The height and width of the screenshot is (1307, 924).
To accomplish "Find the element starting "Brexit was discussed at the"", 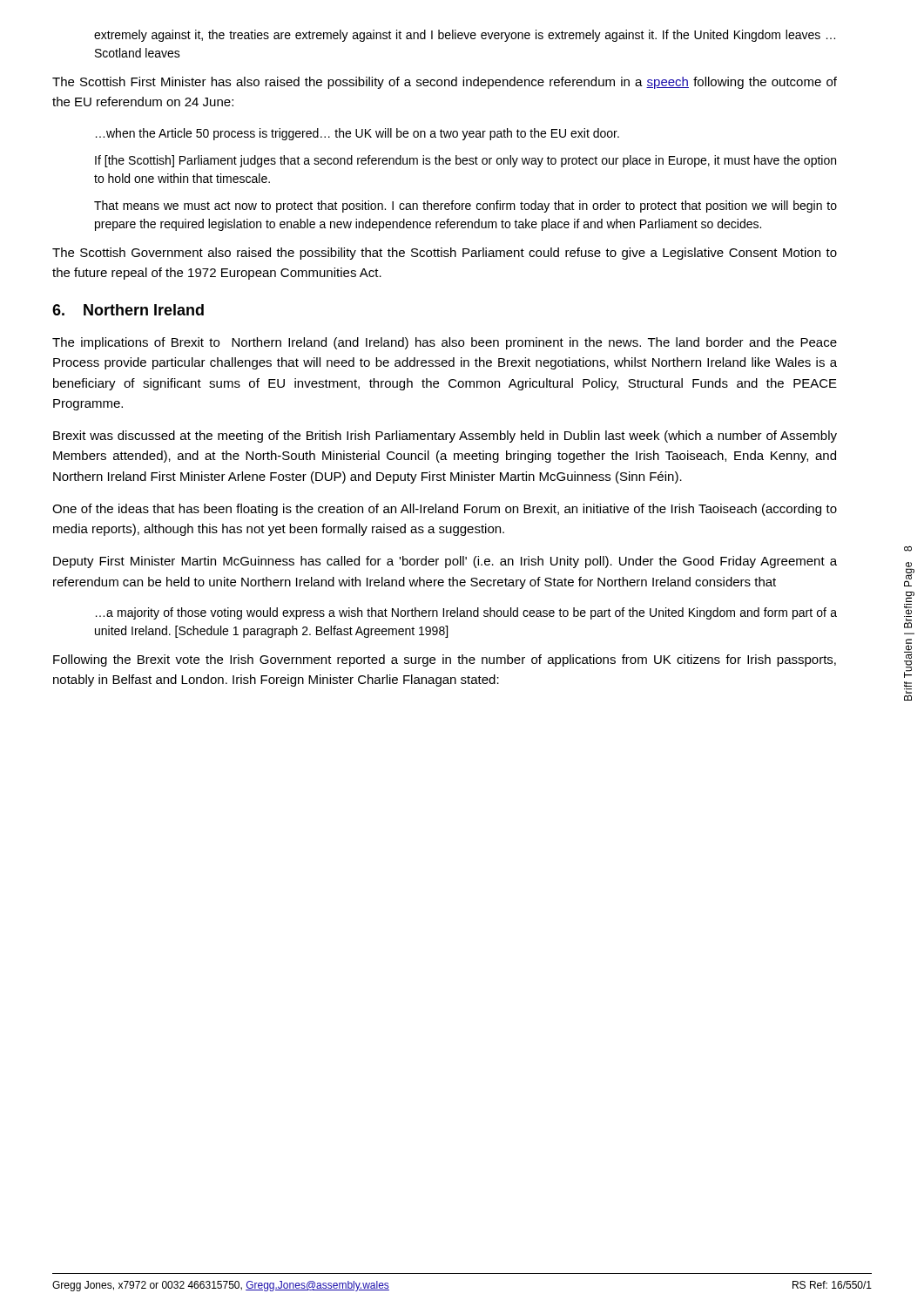I will [x=445, y=455].
